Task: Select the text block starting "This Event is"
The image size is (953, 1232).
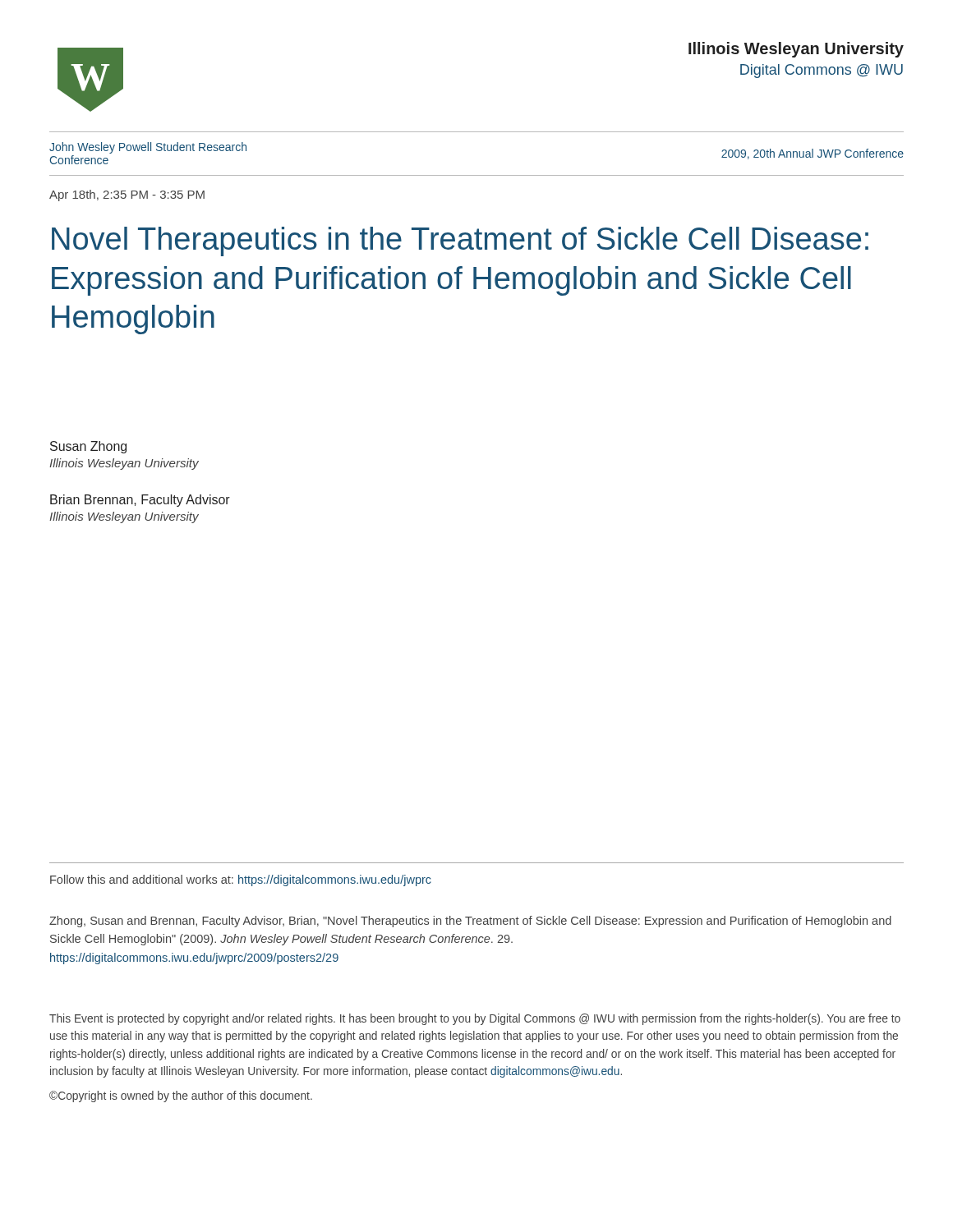Action: coord(476,1057)
